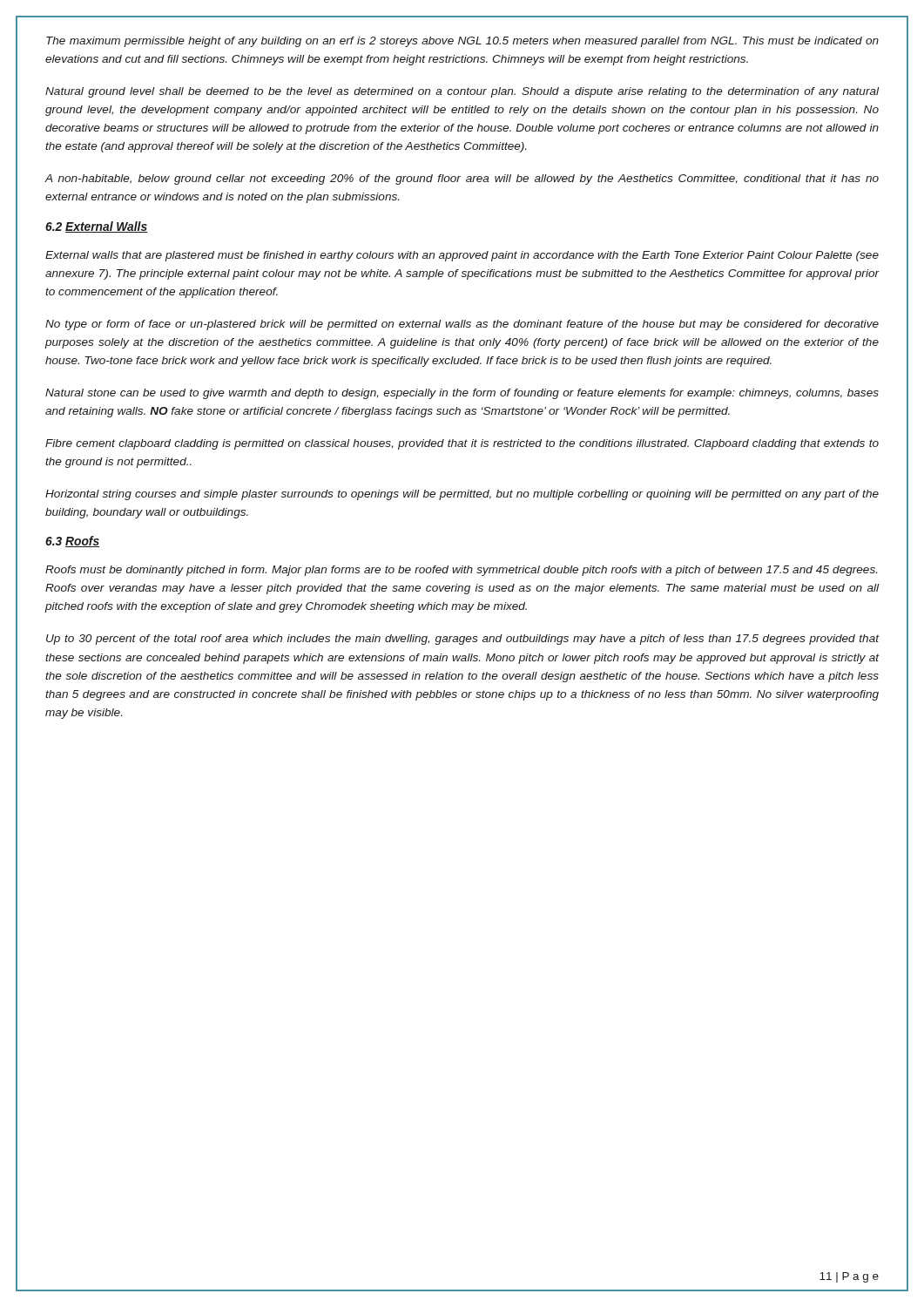The image size is (924, 1307).
Task: Find the block on this page that starts "Natural stone can be"
Action: click(x=462, y=402)
